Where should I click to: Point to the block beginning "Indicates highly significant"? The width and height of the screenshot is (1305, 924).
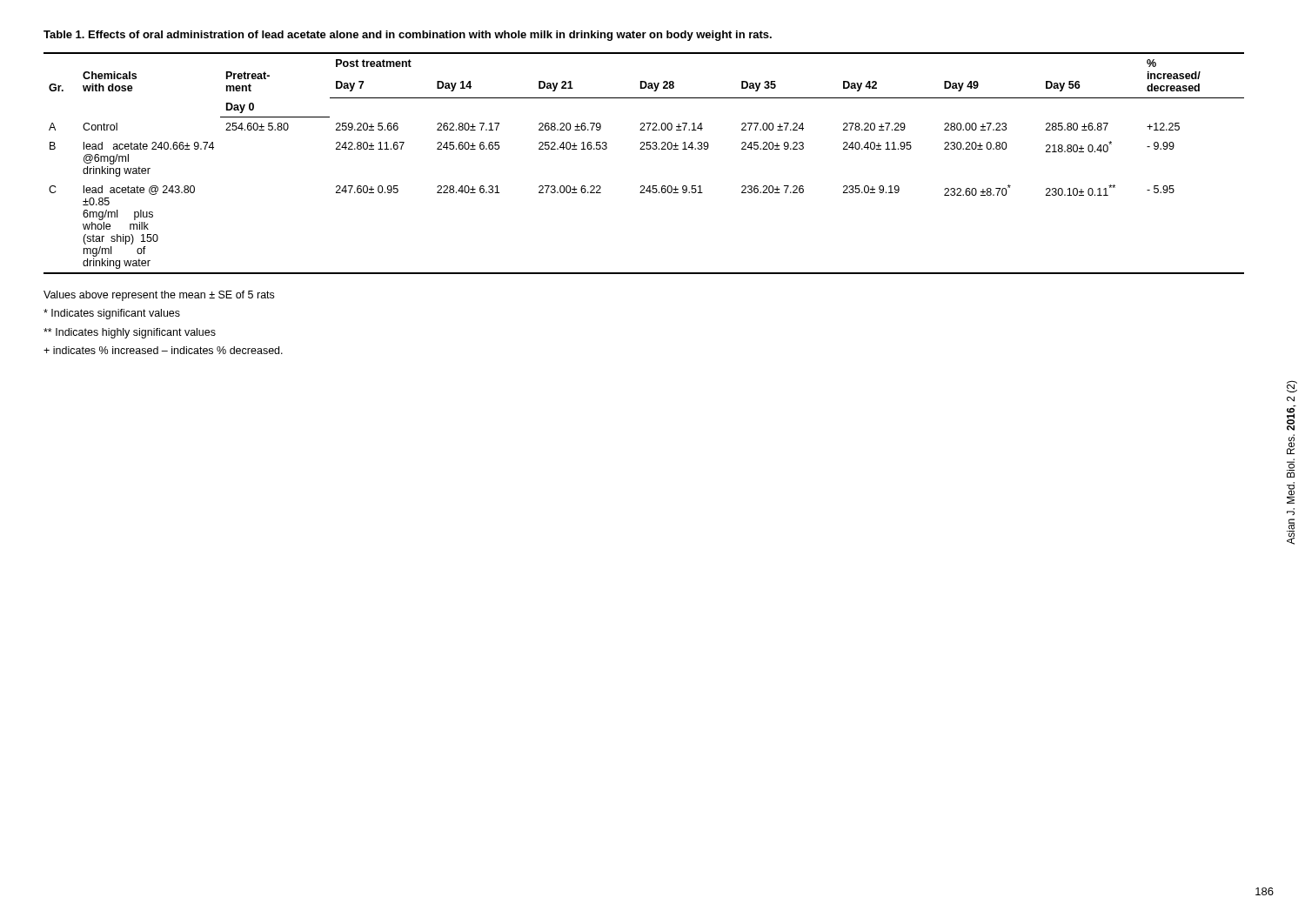tap(130, 332)
